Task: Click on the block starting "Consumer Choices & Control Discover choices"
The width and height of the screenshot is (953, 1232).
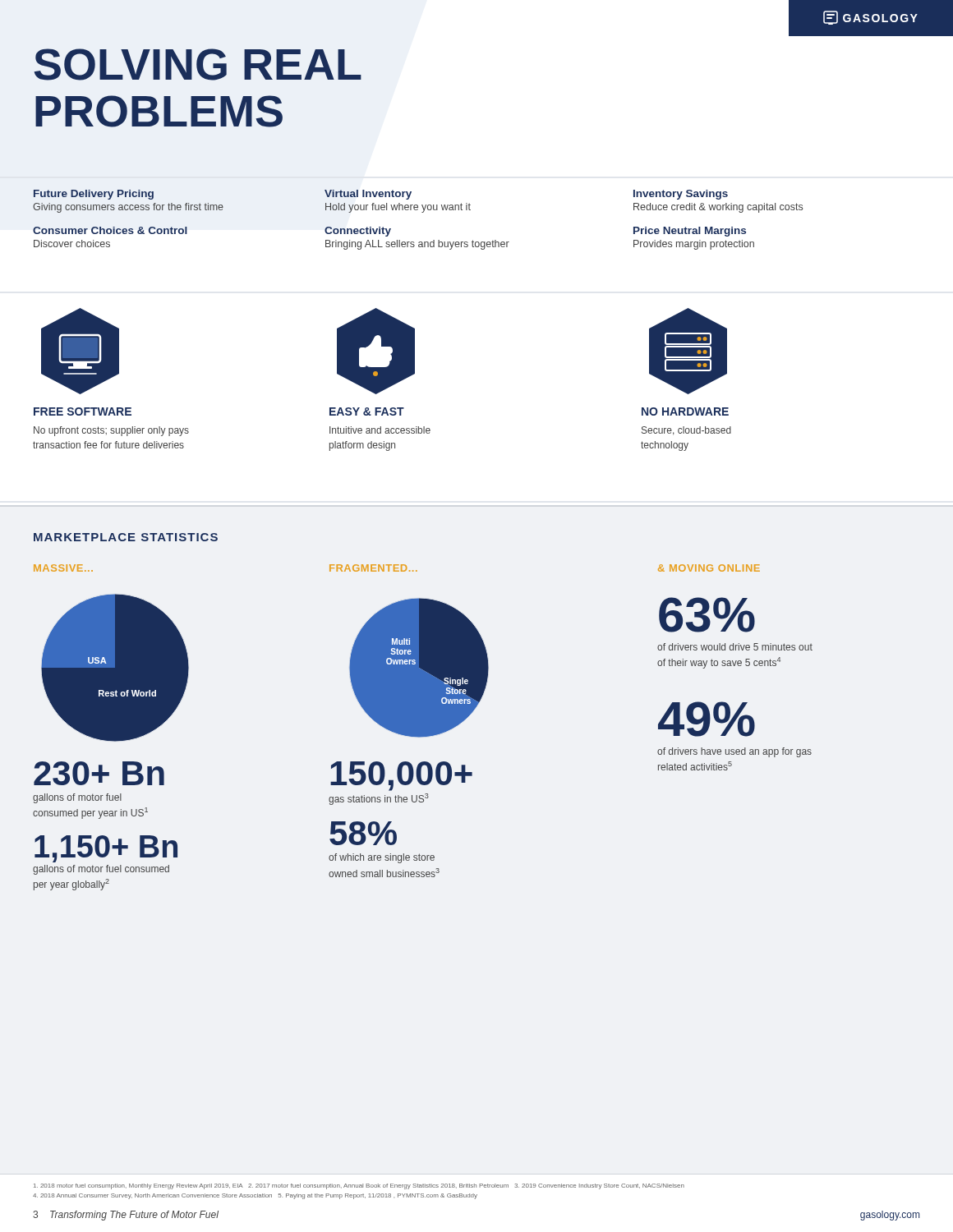Action: coord(173,237)
